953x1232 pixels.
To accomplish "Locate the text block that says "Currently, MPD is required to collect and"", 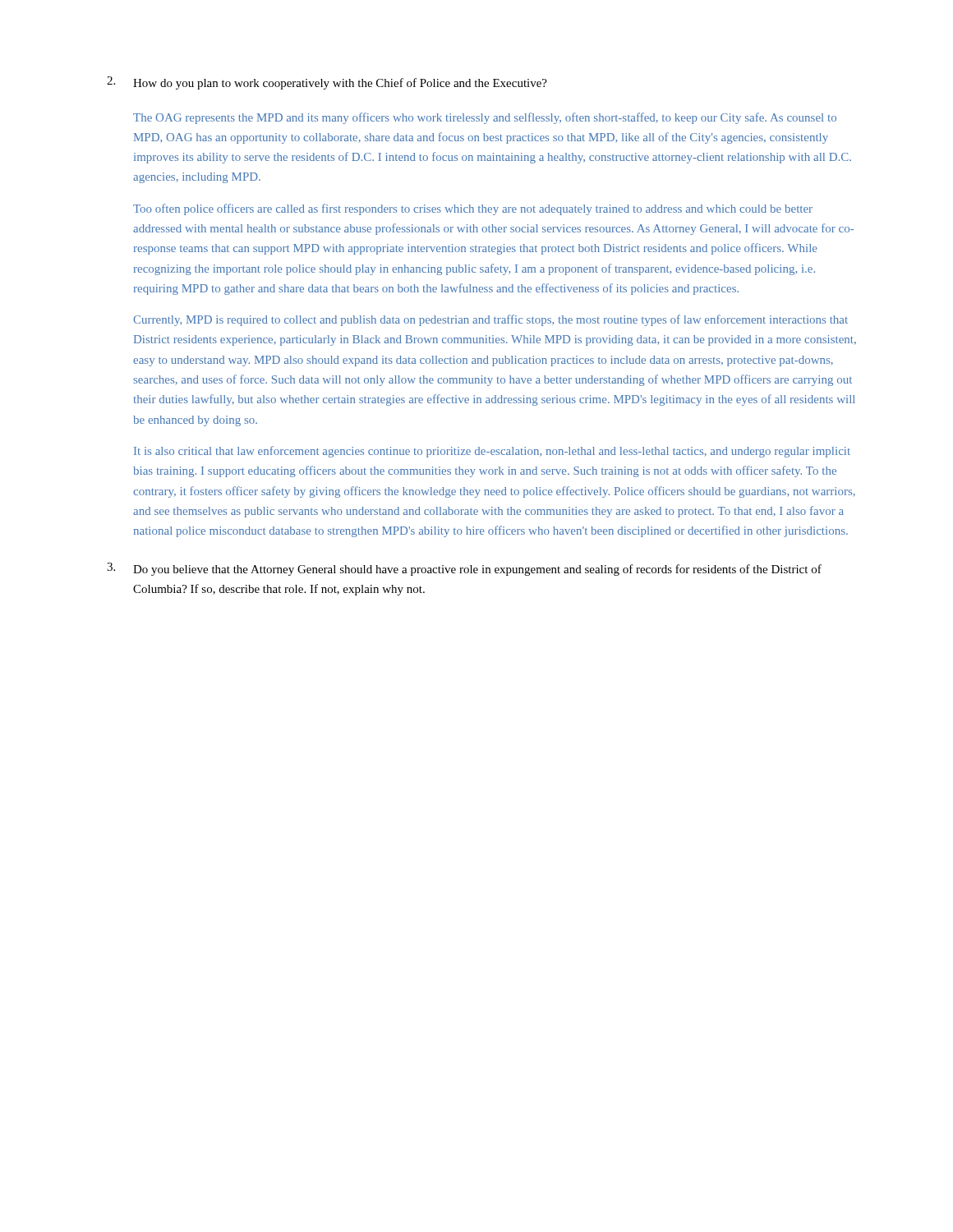I will 495,370.
